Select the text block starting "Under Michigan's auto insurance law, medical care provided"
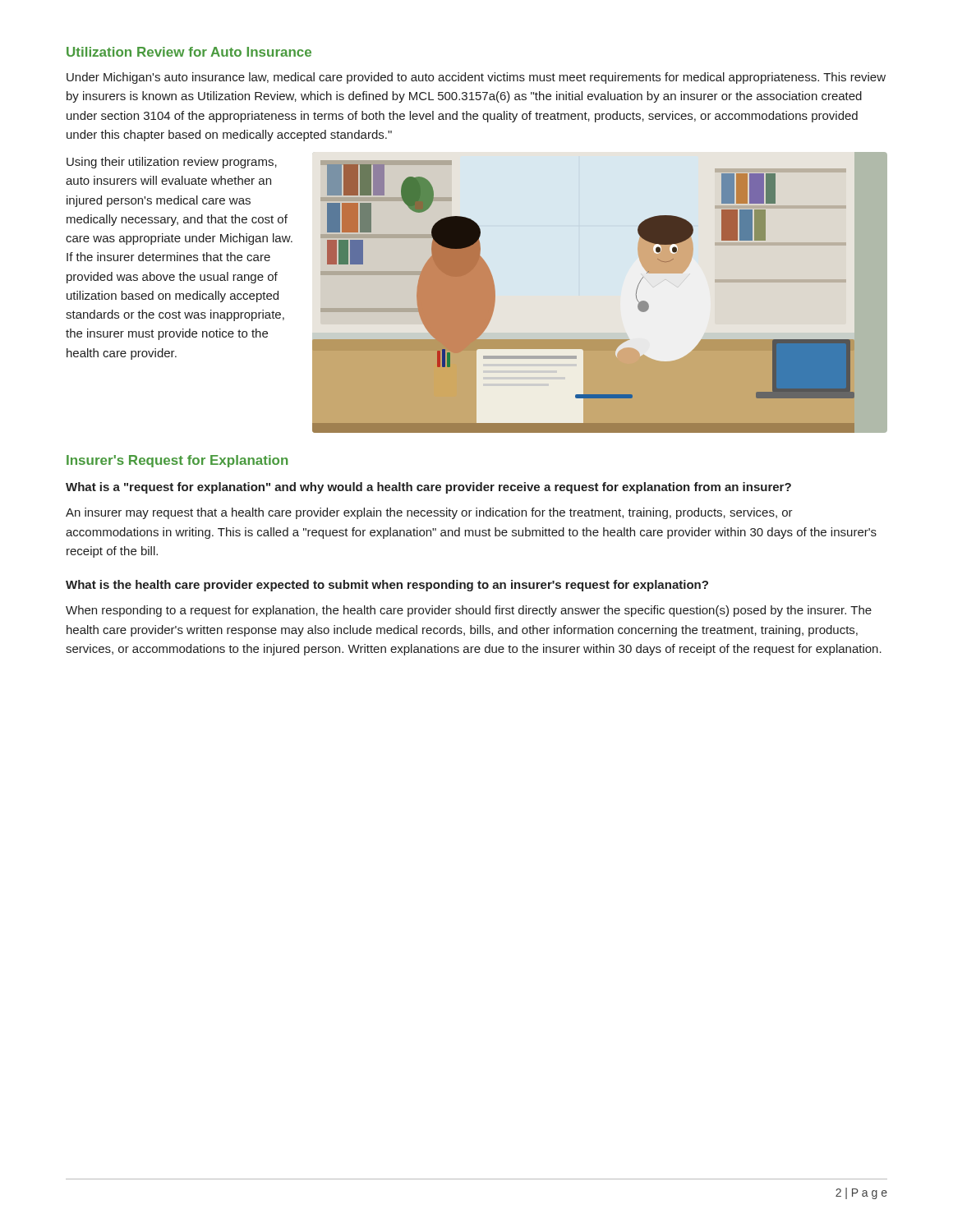The height and width of the screenshot is (1232, 953). [x=476, y=105]
